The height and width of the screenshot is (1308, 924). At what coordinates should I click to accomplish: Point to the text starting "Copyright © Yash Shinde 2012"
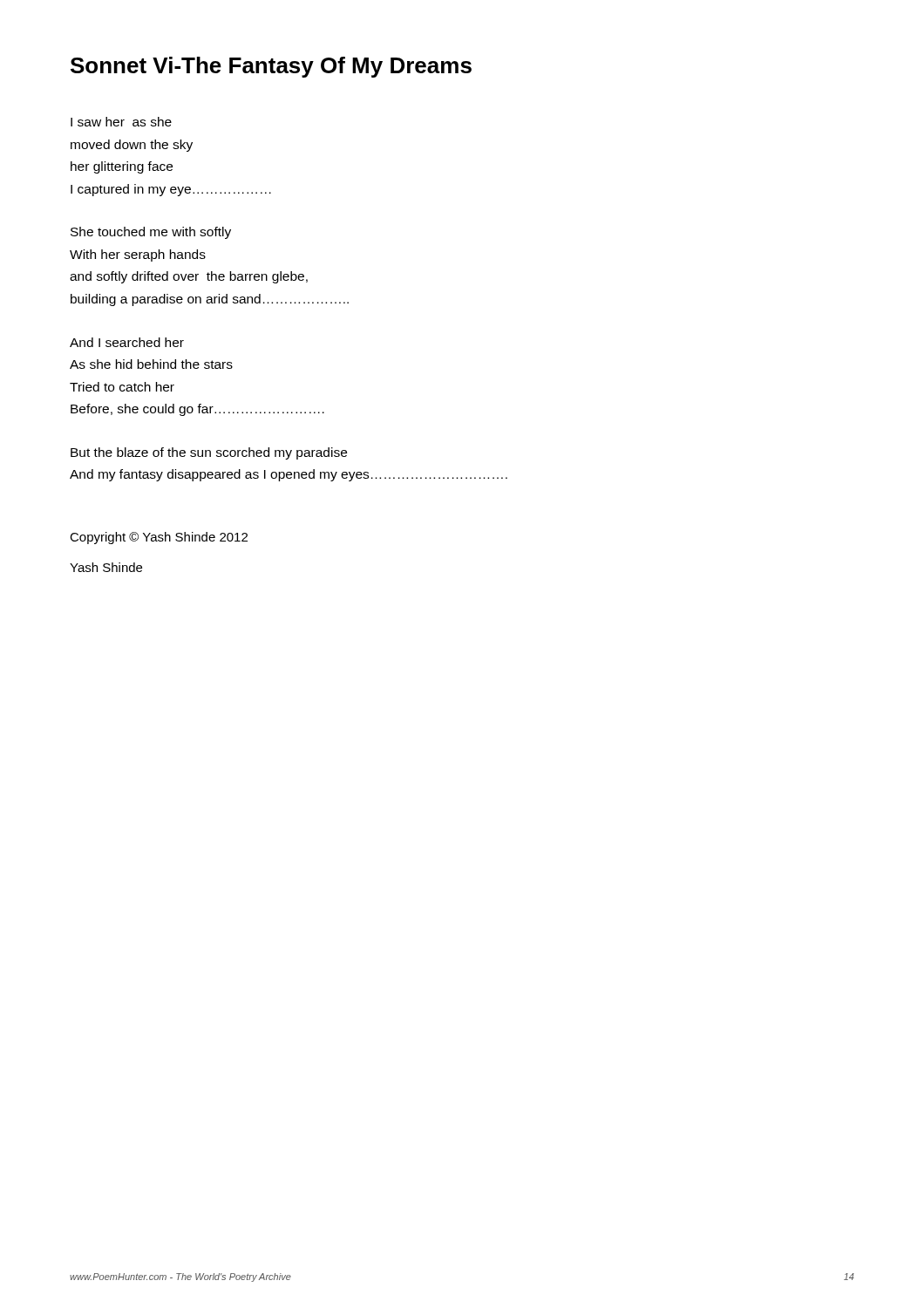click(159, 537)
